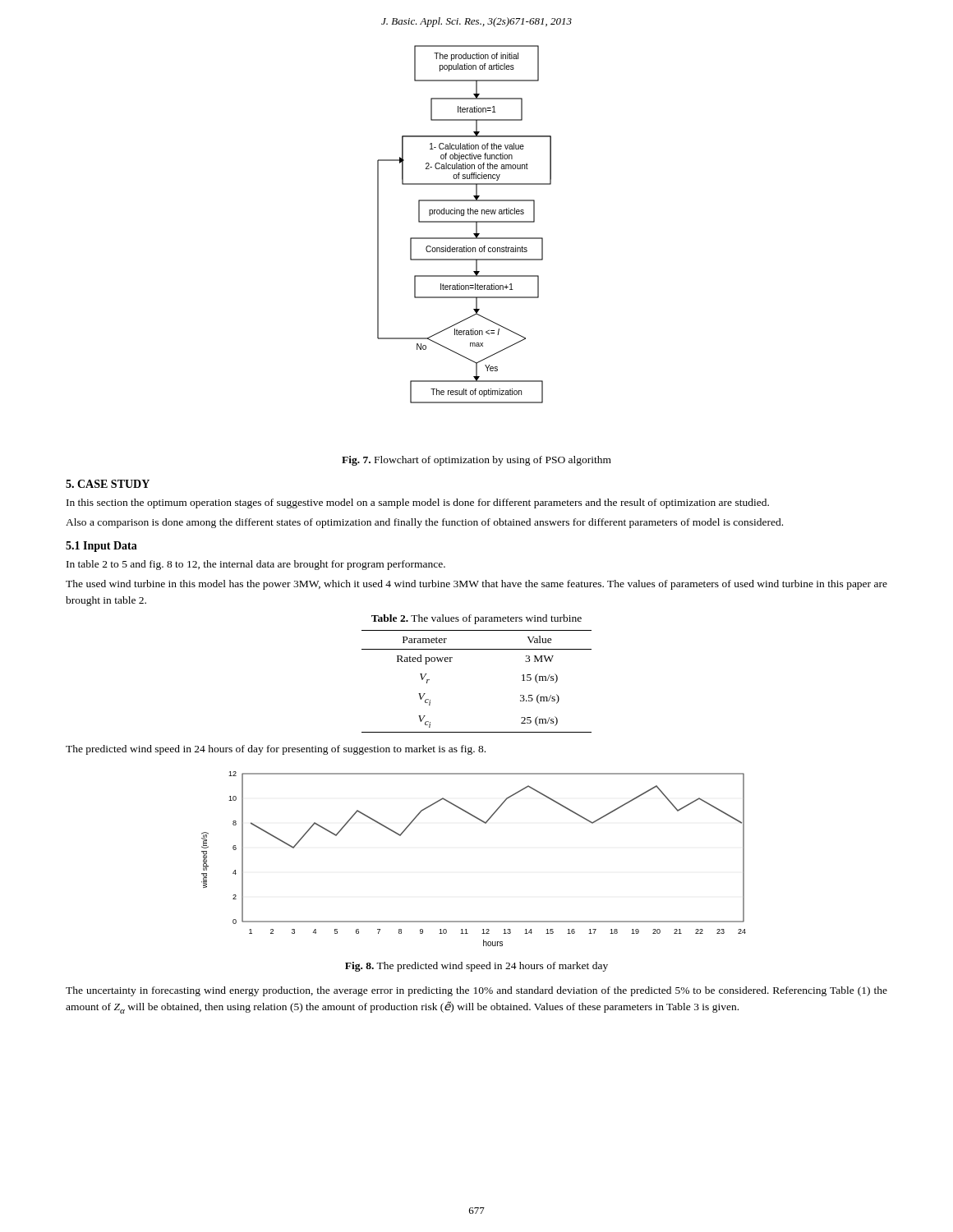
Task: Select the text block containing "The used wind"
Action: 476,592
